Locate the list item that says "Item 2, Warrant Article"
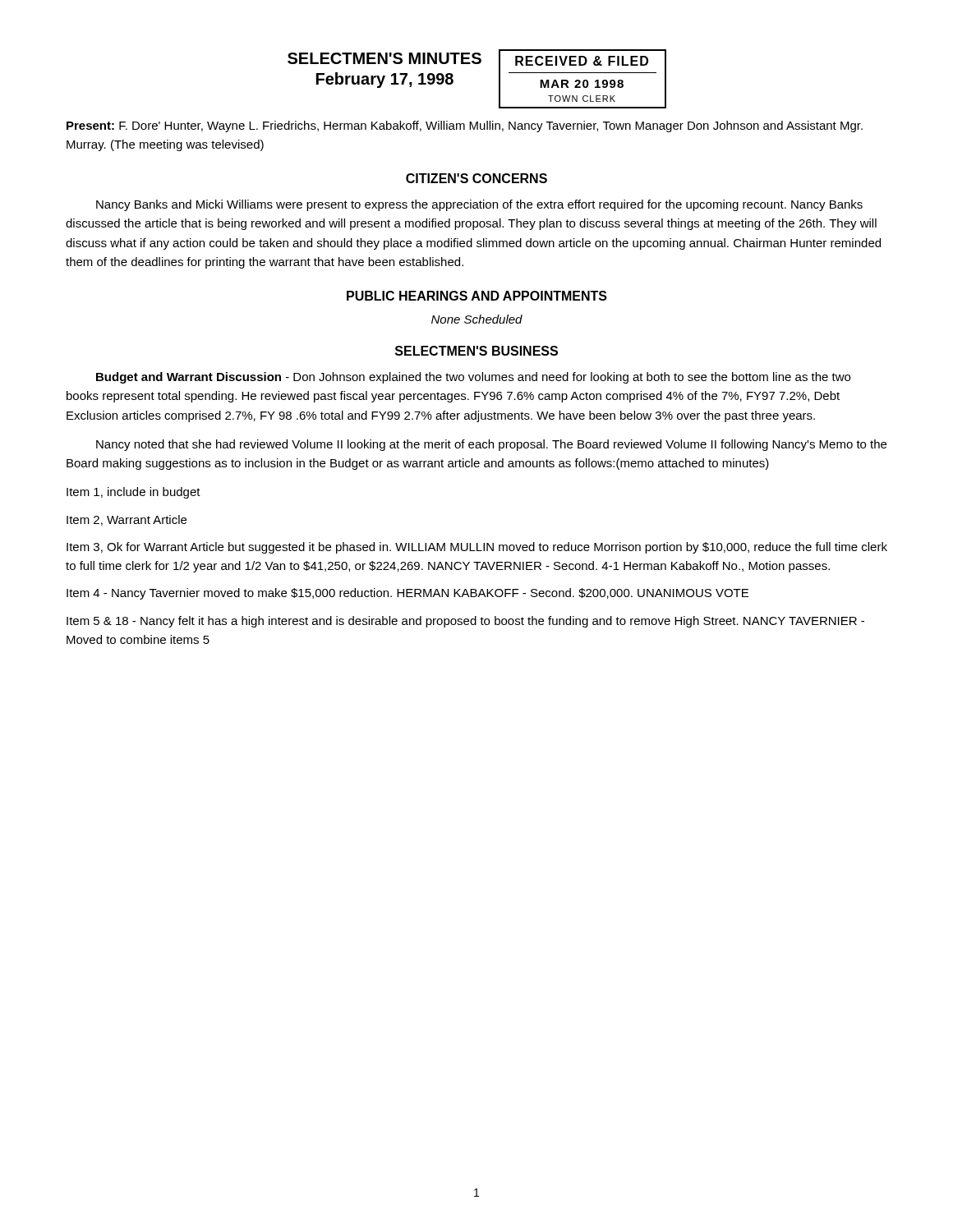953x1232 pixels. 126,519
